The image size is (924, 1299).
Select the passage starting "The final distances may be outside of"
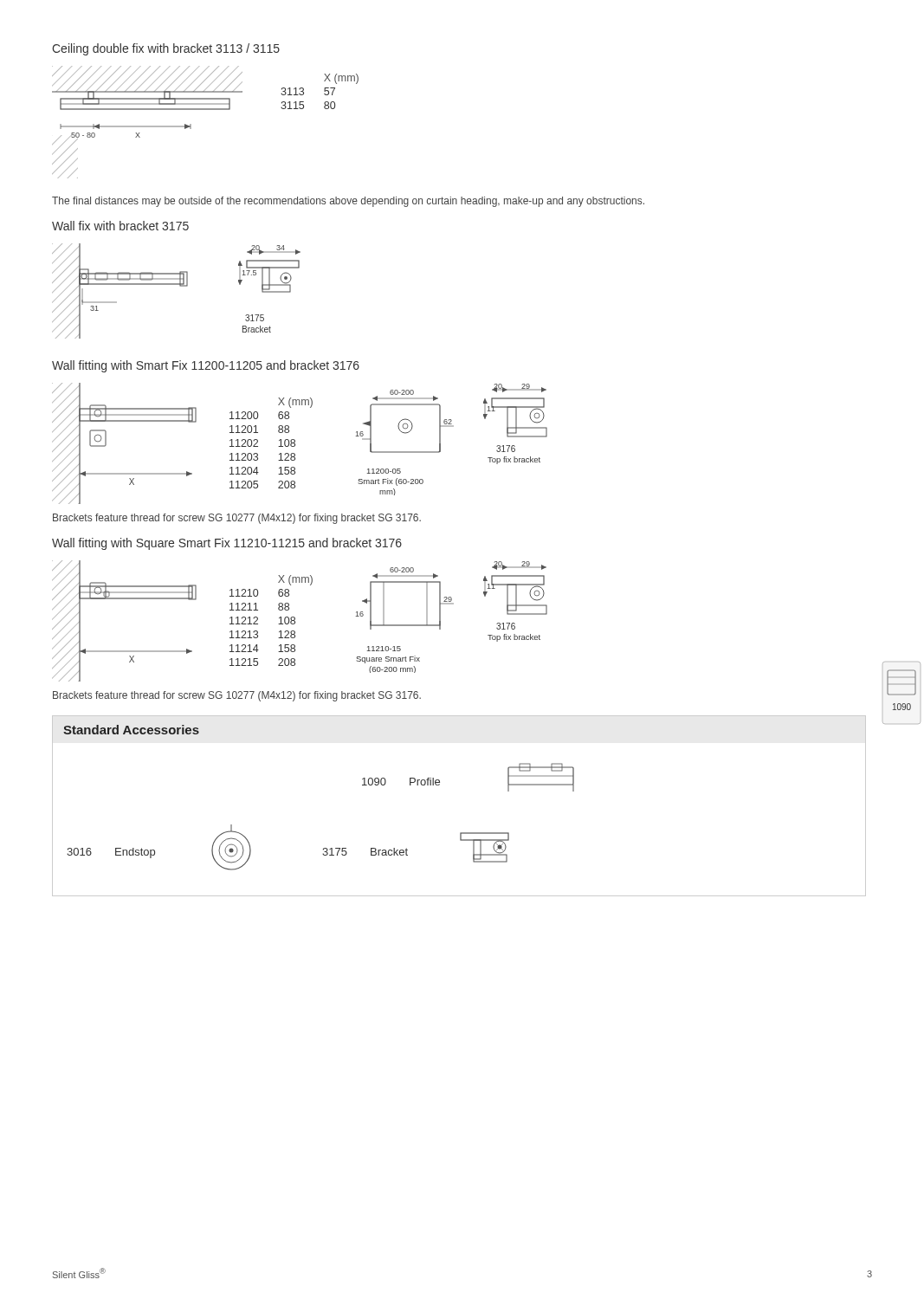pyautogui.click(x=349, y=201)
